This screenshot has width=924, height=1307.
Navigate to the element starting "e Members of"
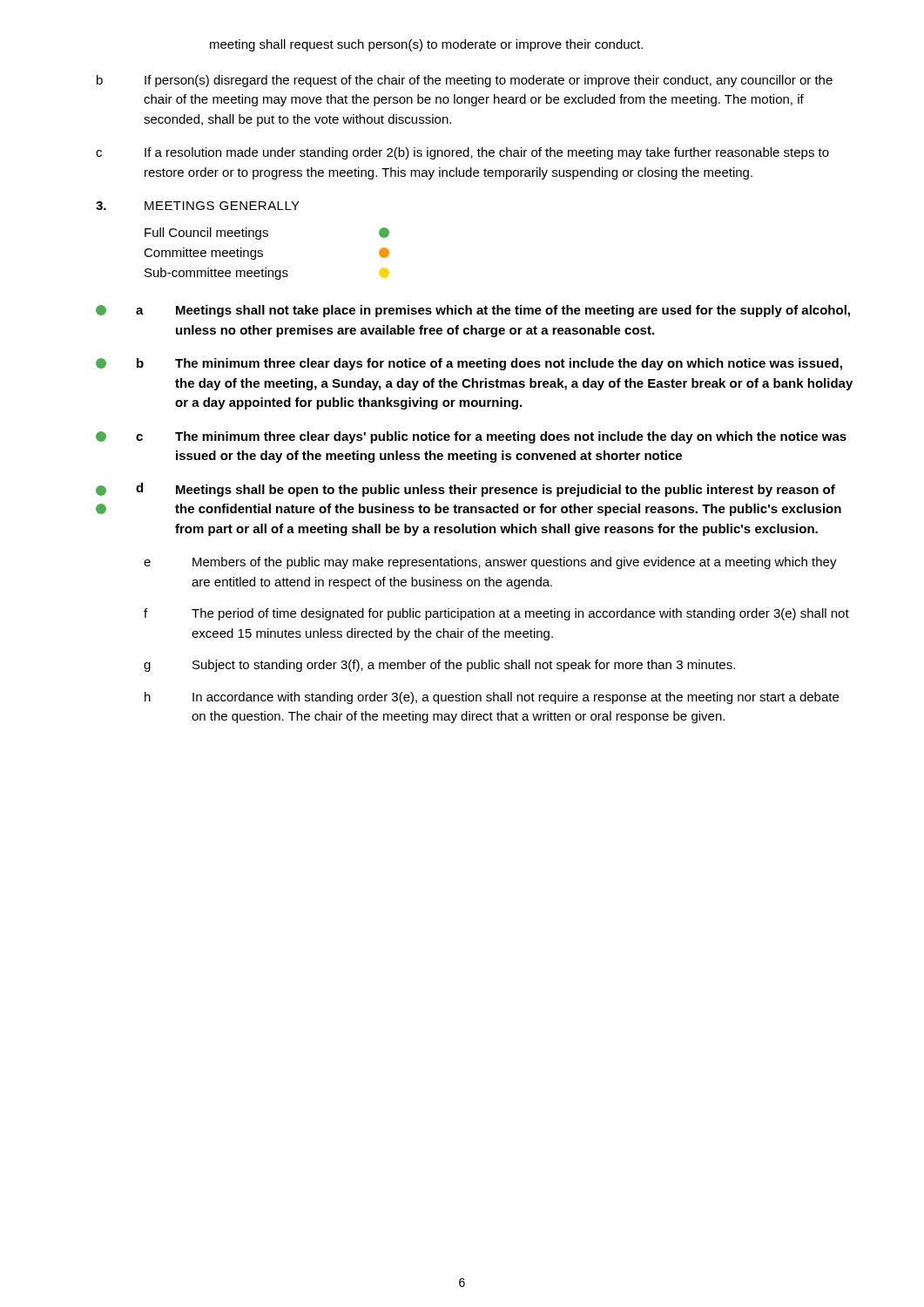click(x=499, y=572)
